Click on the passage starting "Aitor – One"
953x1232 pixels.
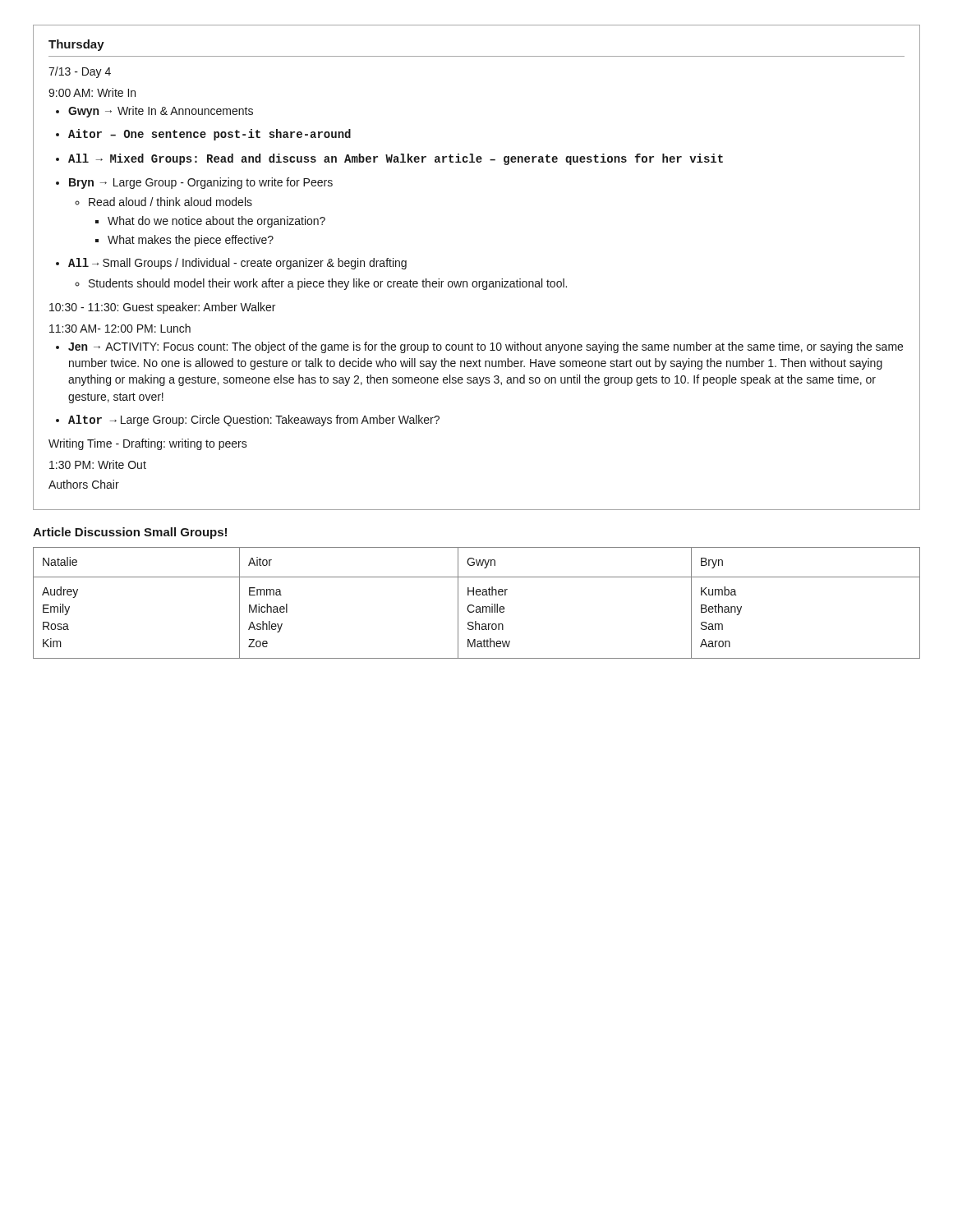click(x=210, y=135)
